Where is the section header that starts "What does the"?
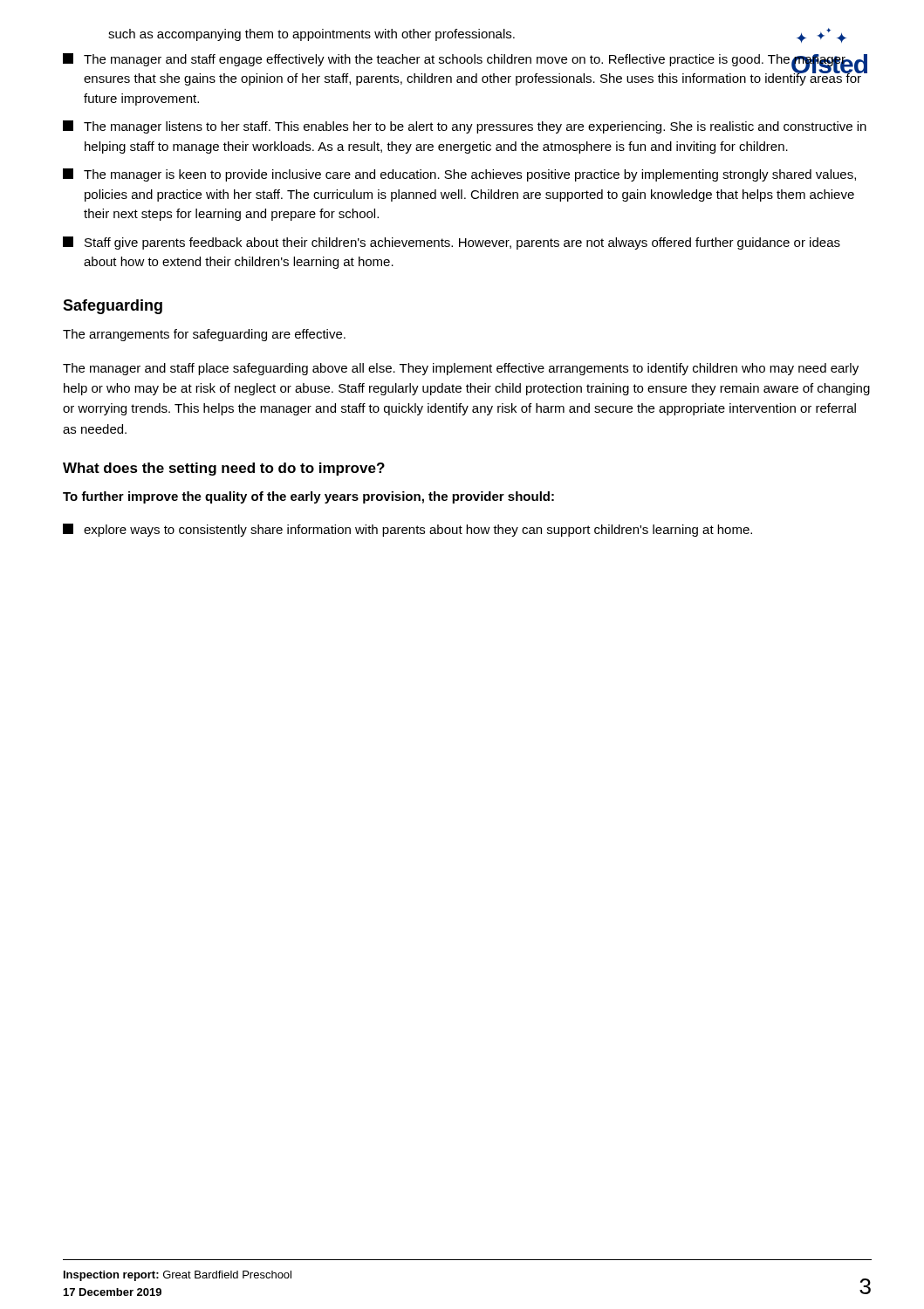 pyautogui.click(x=224, y=468)
